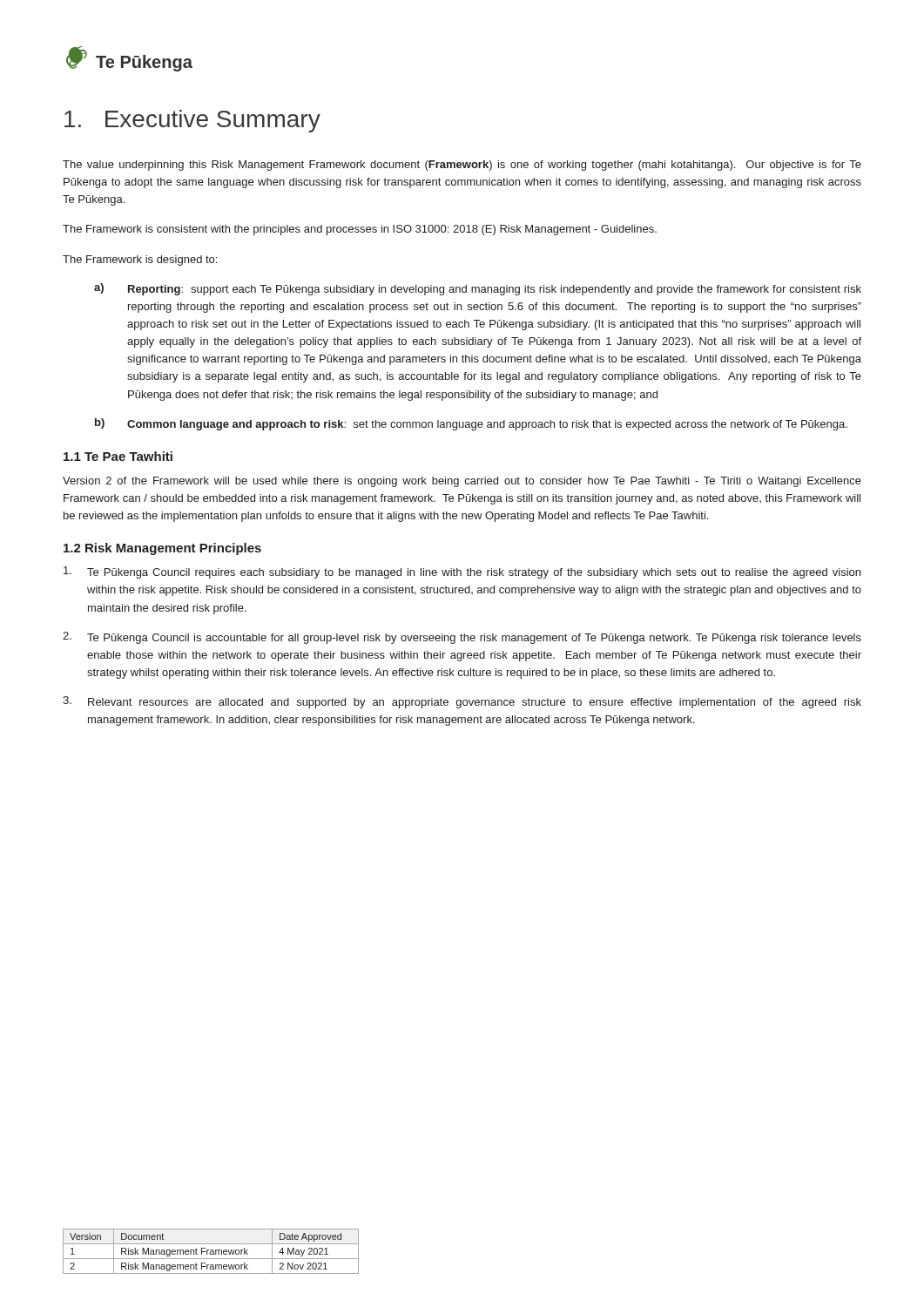The width and height of the screenshot is (924, 1307).
Task: Navigate to the block starting "Te Pūkenga Council requires each"
Action: point(462,590)
